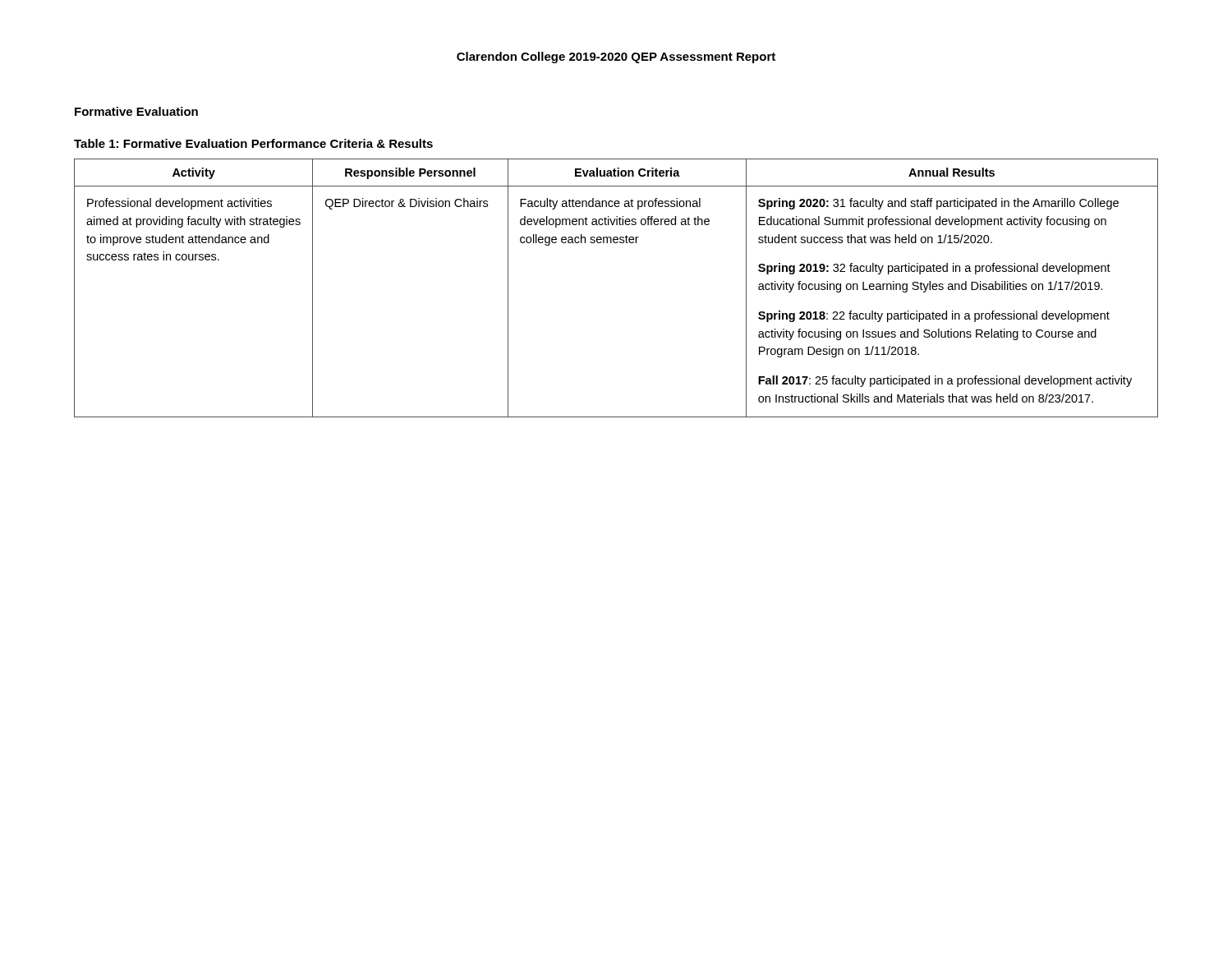This screenshot has height=953, width=1232.
Task: Click where it says "Formative Evaluation"
Action: pyautogui.click(x=136, y=111)
